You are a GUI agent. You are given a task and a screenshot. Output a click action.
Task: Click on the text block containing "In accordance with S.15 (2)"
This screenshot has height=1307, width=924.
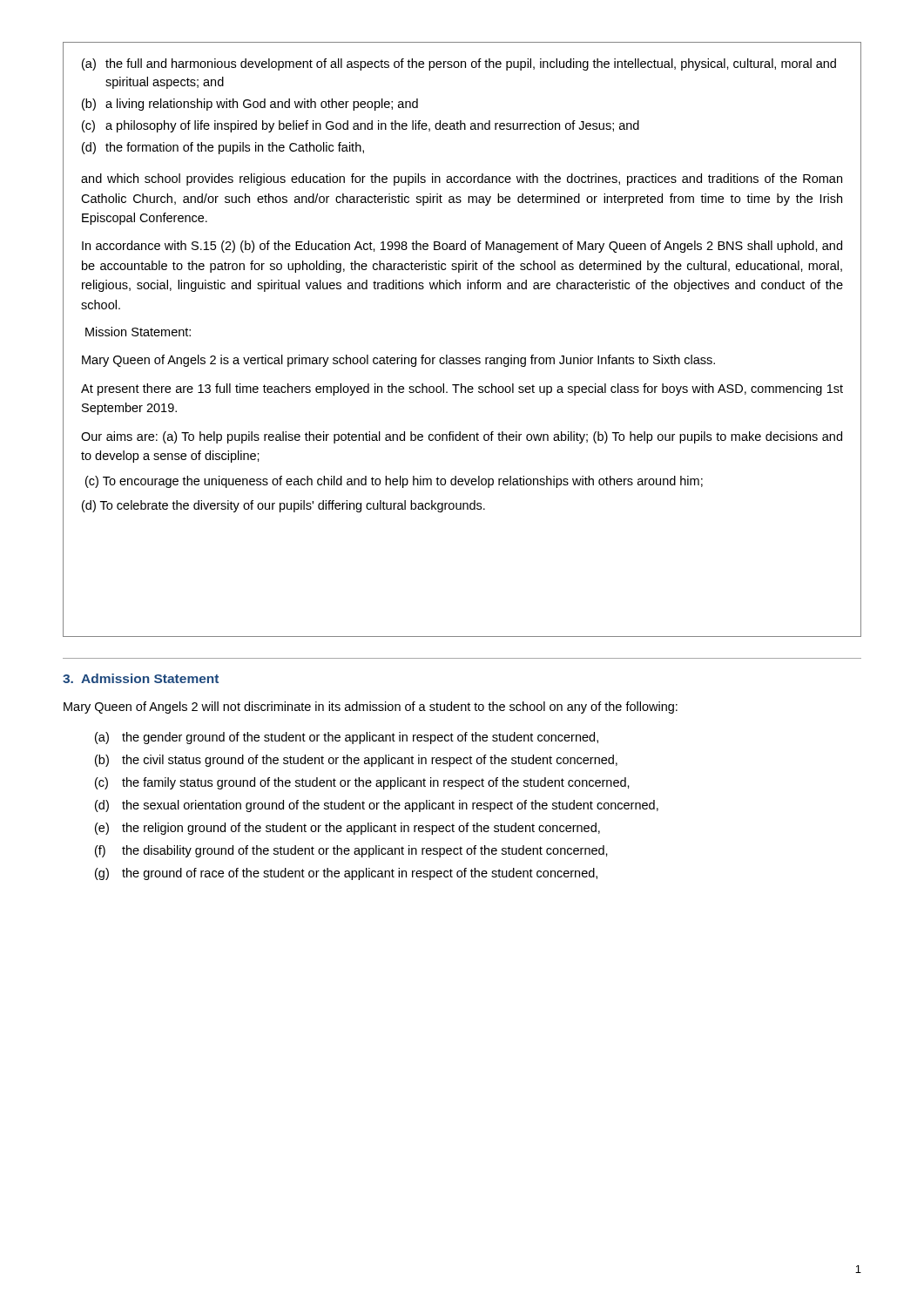[462, 276]
